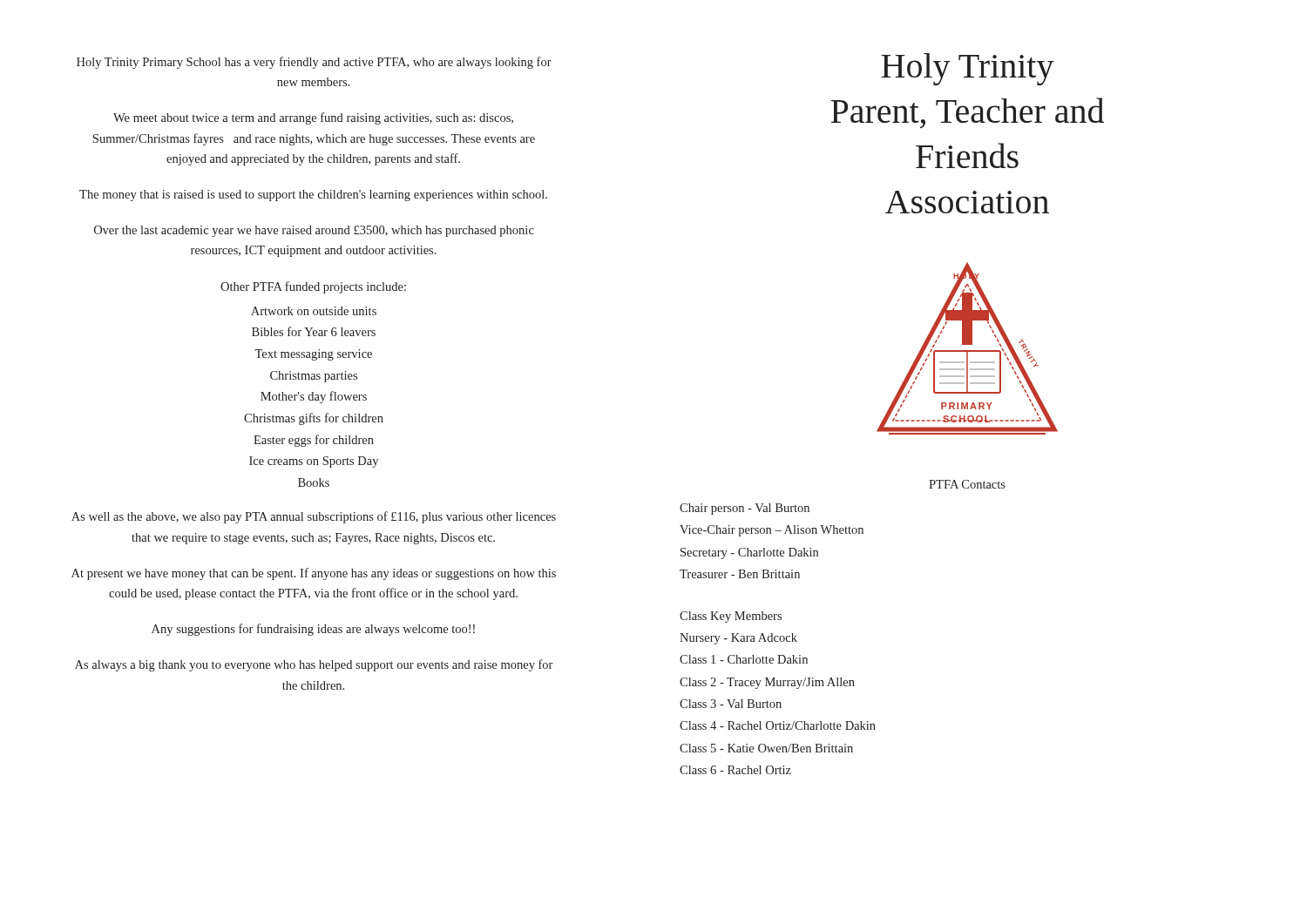Where does it say "Christmas parties"?
1307x924 pixels.
314,375
